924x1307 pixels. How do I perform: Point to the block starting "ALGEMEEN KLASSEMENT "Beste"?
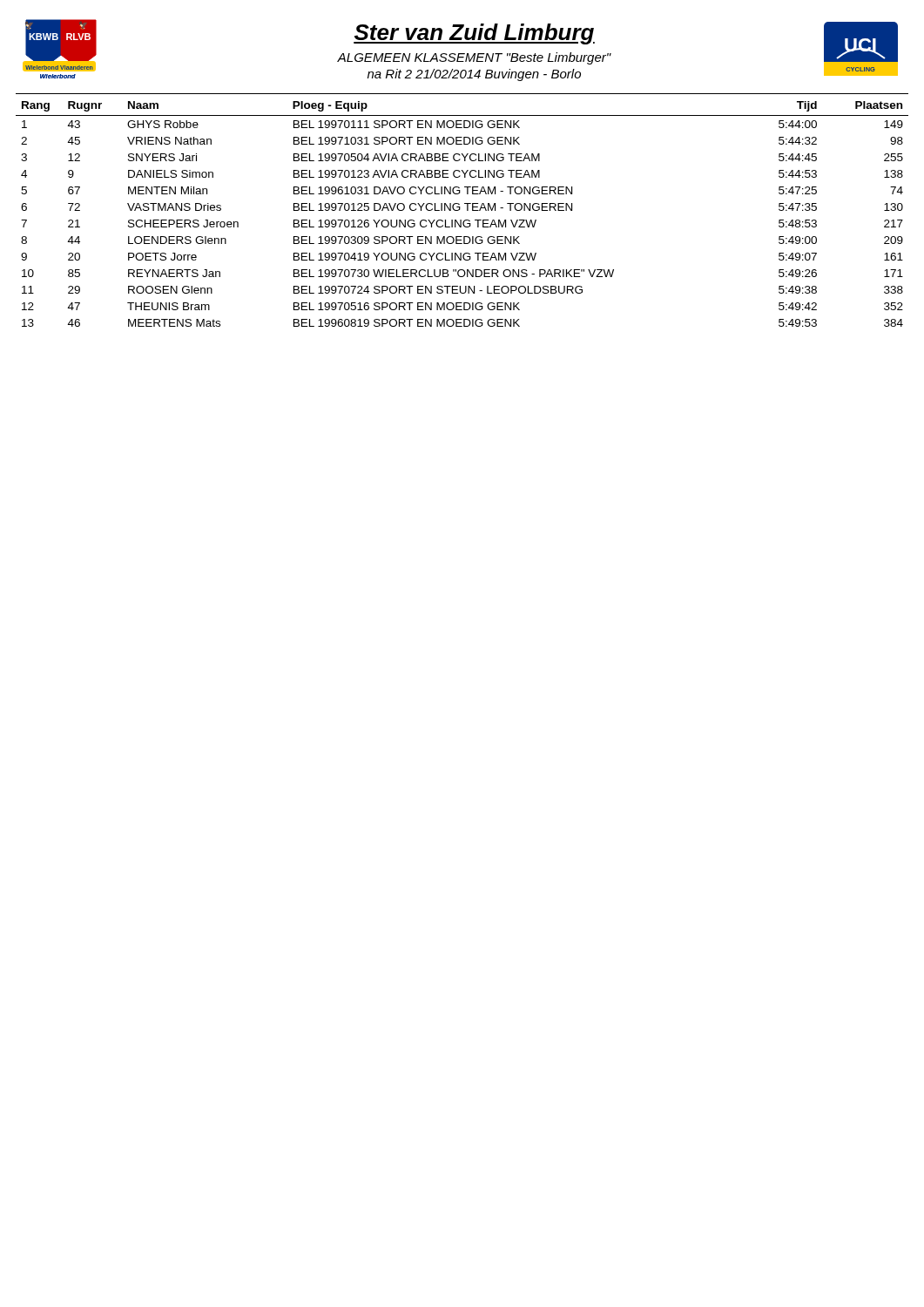point(474,57)
